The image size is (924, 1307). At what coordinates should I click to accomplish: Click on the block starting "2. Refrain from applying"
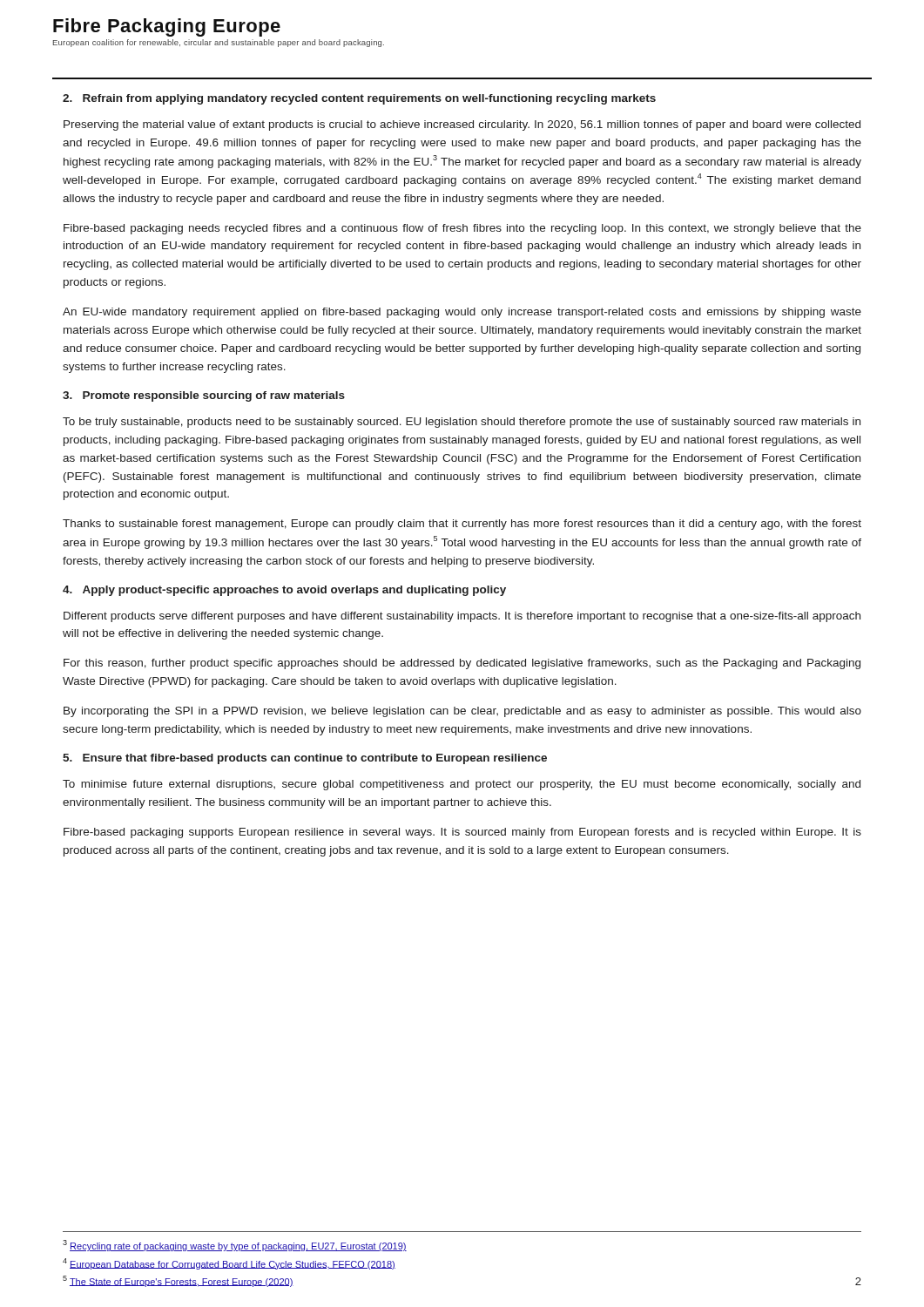(x=359, y=98)
